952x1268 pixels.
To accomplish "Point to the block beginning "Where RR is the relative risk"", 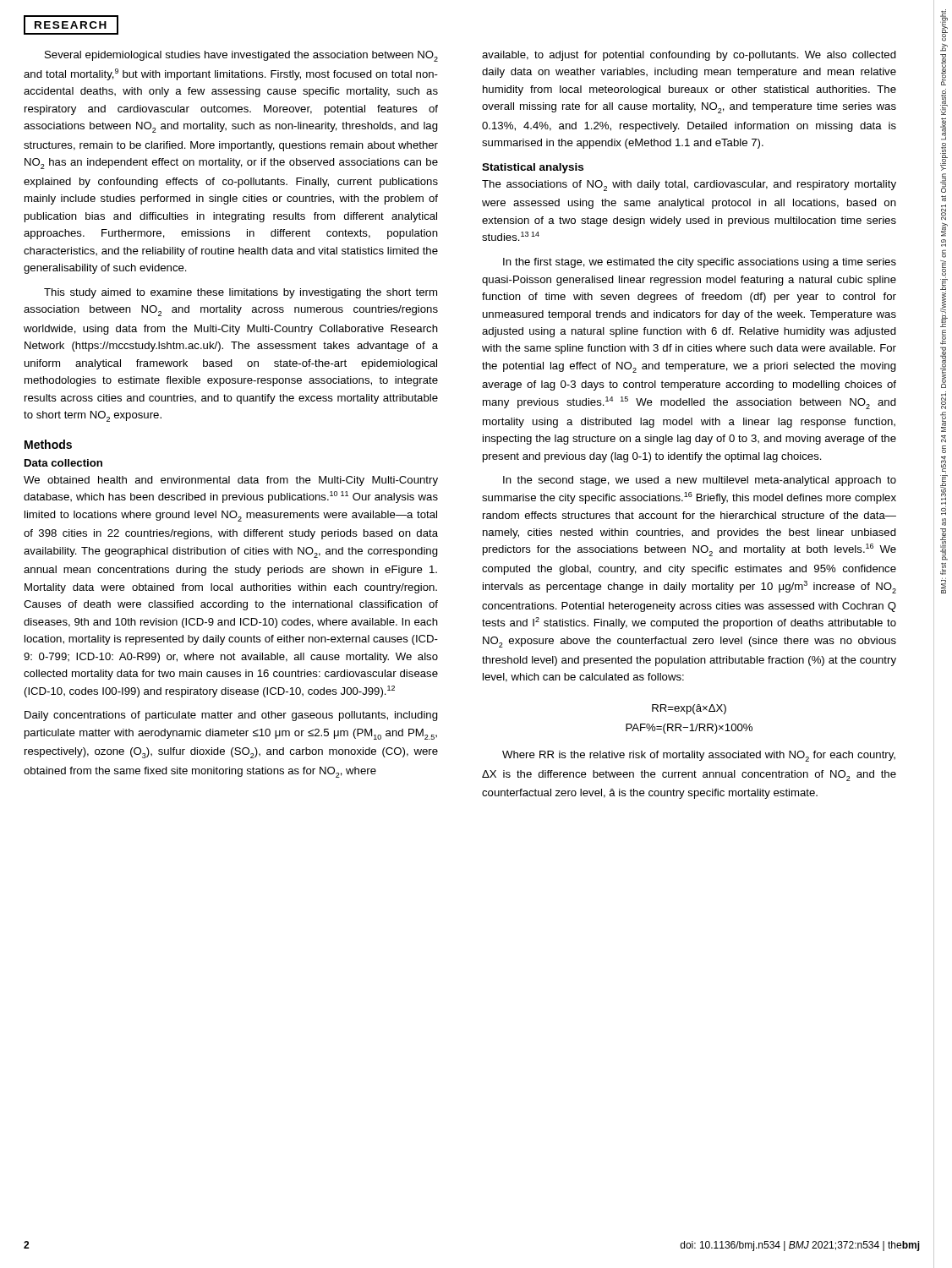I will point(689,774).
